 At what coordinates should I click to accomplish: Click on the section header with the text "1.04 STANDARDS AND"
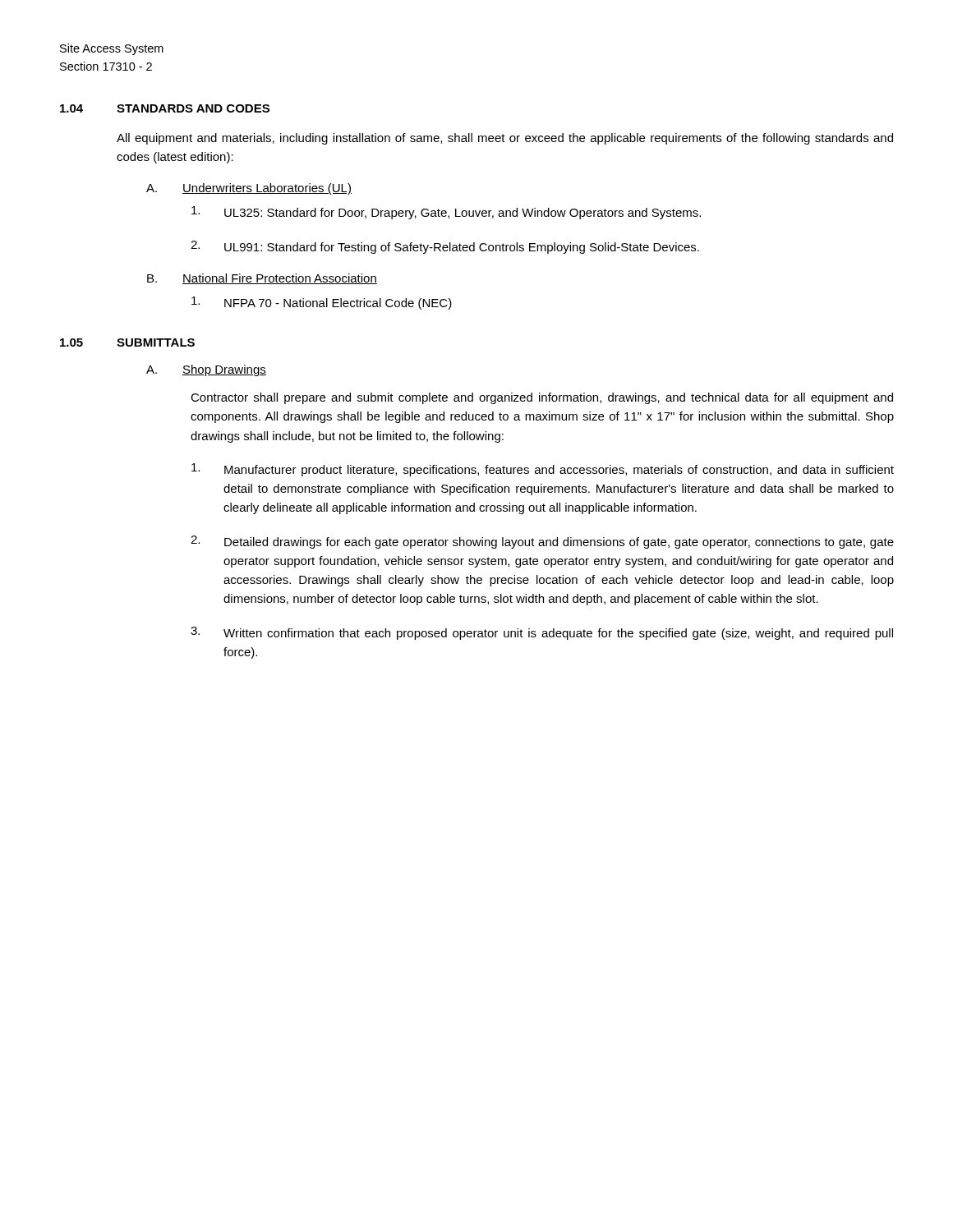(165, 108)
